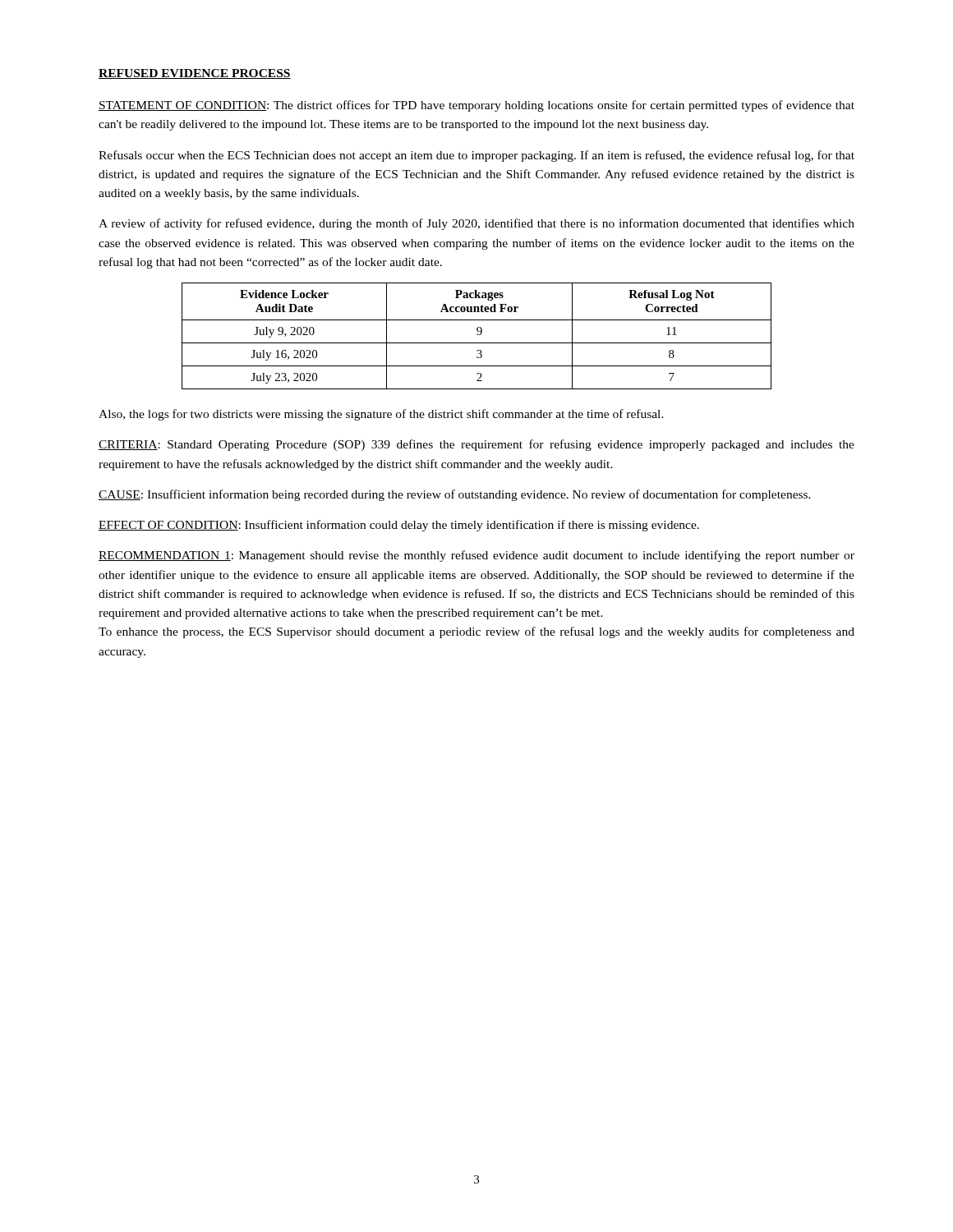
Task: Select the block starting "RECOMMENDATION 1: Management should revise the monthly"
Action: click(x=476, y=603)
